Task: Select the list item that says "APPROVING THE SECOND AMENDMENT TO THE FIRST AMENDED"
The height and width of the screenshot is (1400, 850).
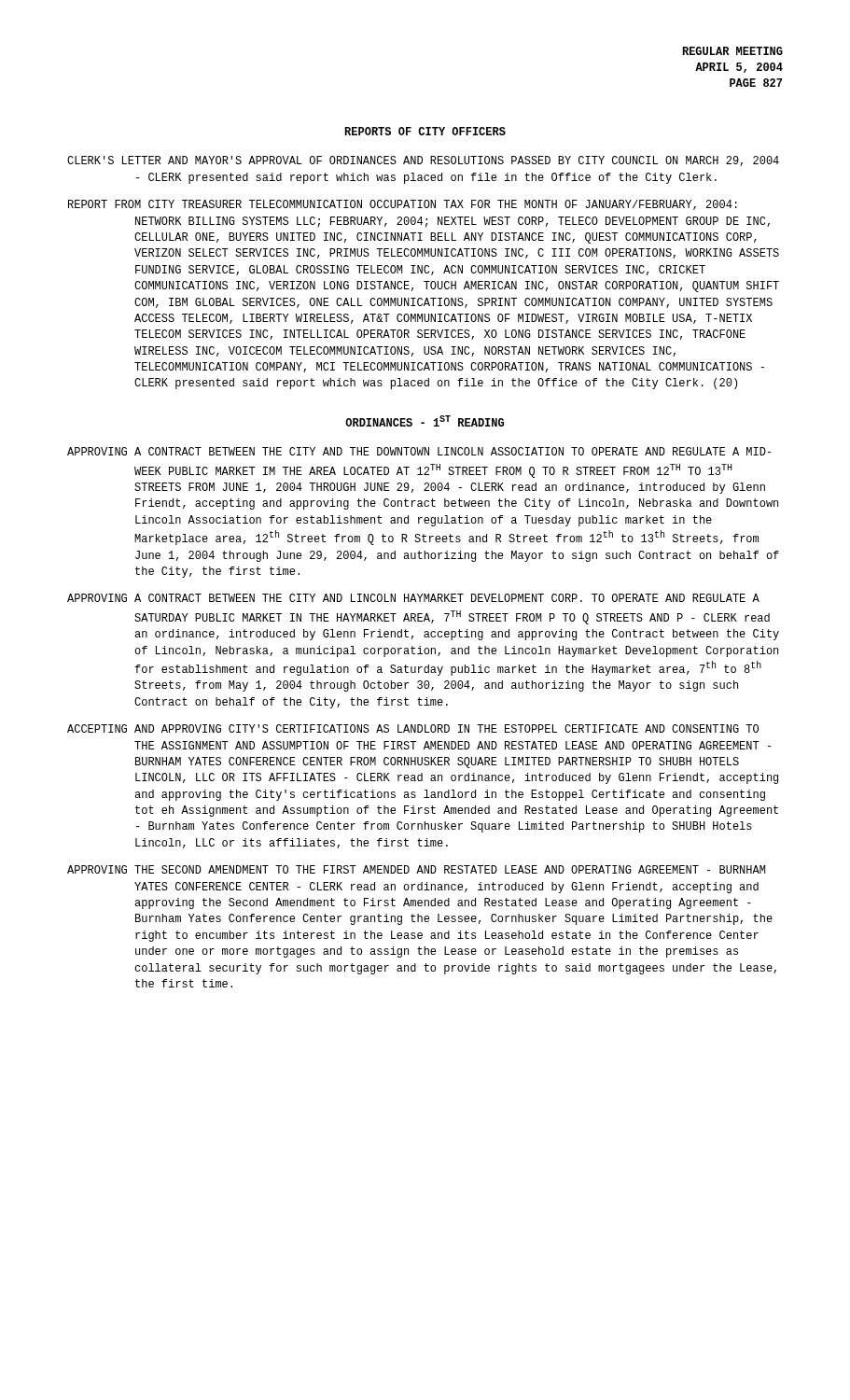Action: click(x=423, y=928)
